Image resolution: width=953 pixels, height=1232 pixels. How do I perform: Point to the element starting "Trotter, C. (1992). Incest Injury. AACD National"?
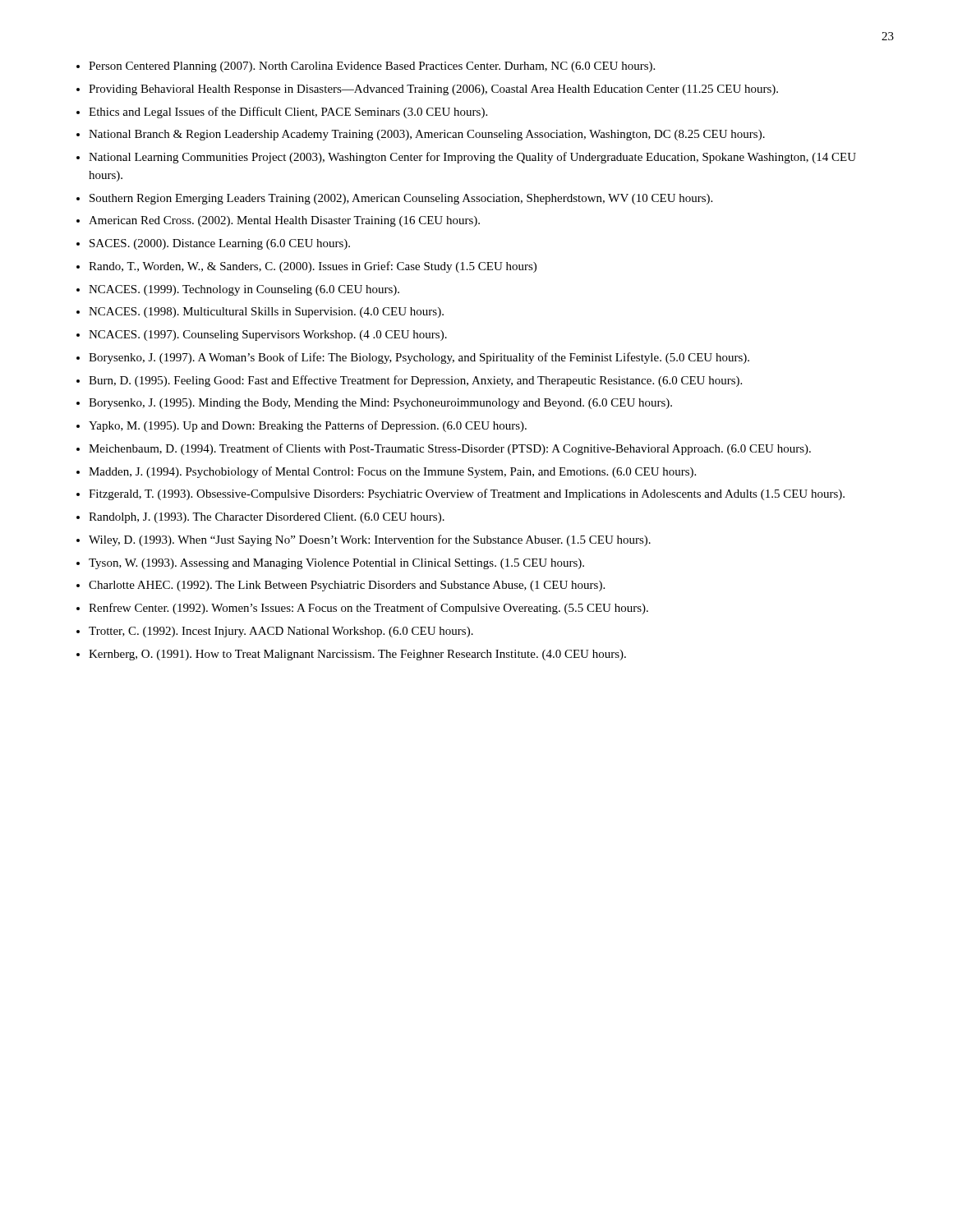tap(281, 631)
